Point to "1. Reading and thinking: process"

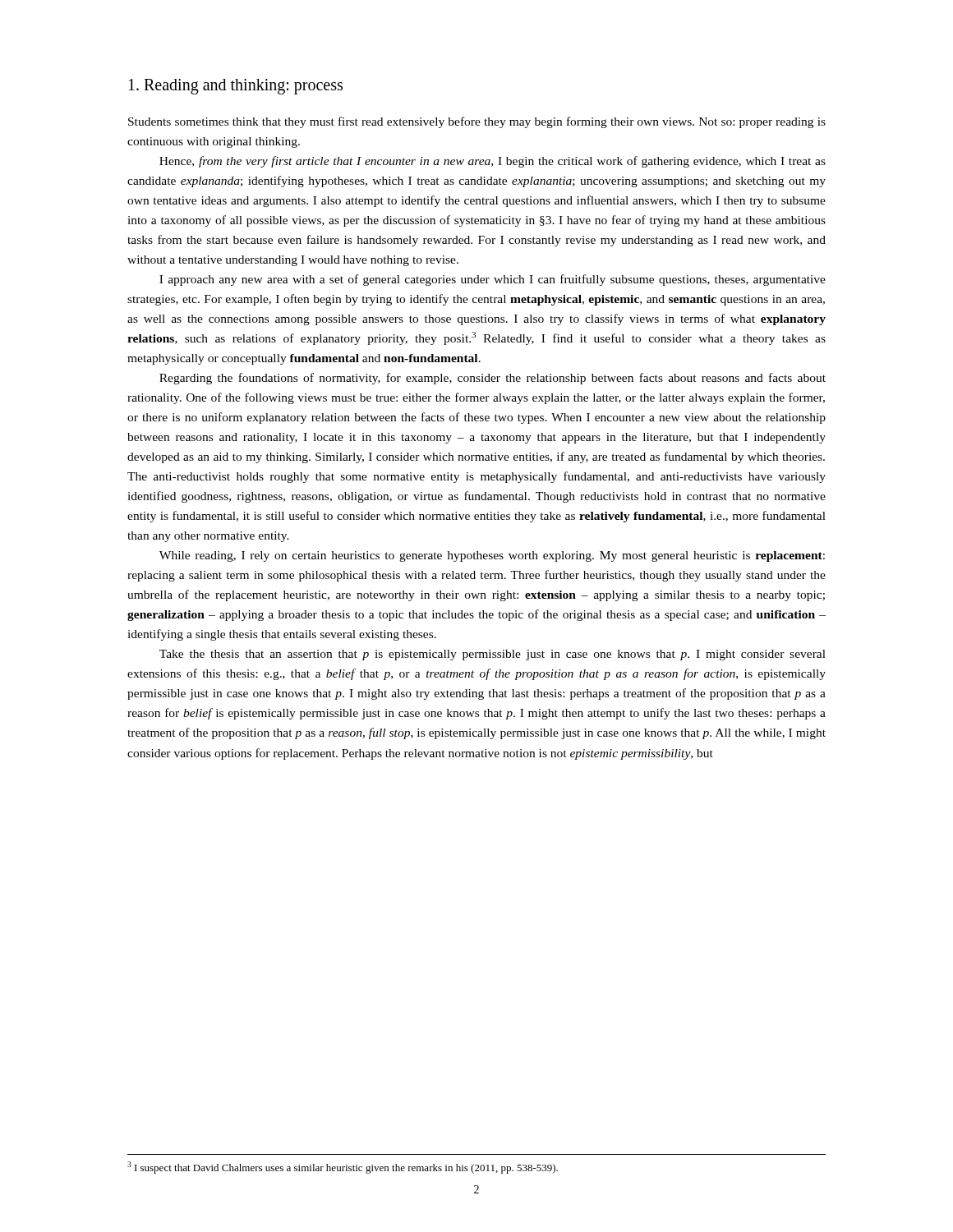pyautogui.click(x=235, y=85)
